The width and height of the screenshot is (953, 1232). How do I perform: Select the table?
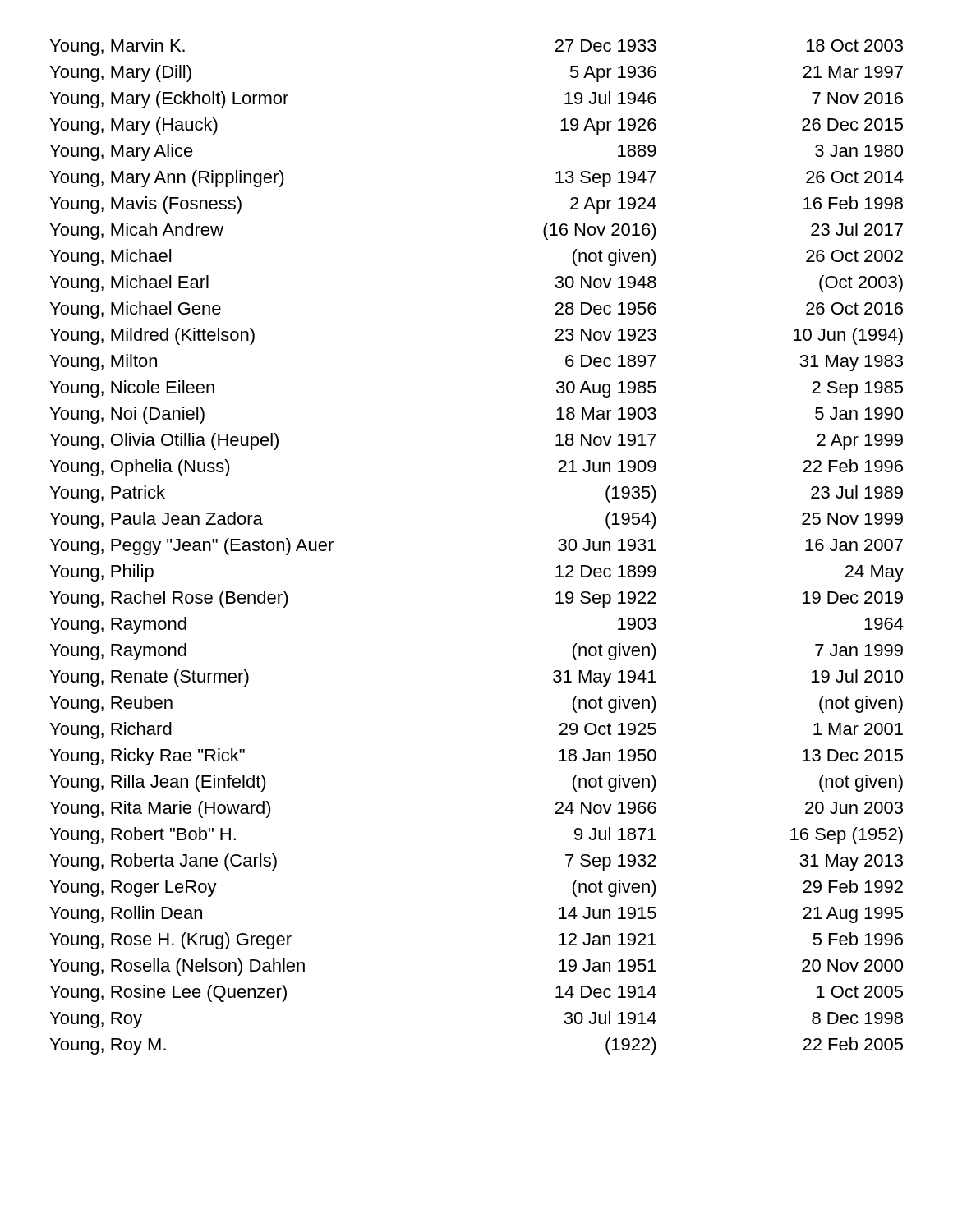click(476, 545)
